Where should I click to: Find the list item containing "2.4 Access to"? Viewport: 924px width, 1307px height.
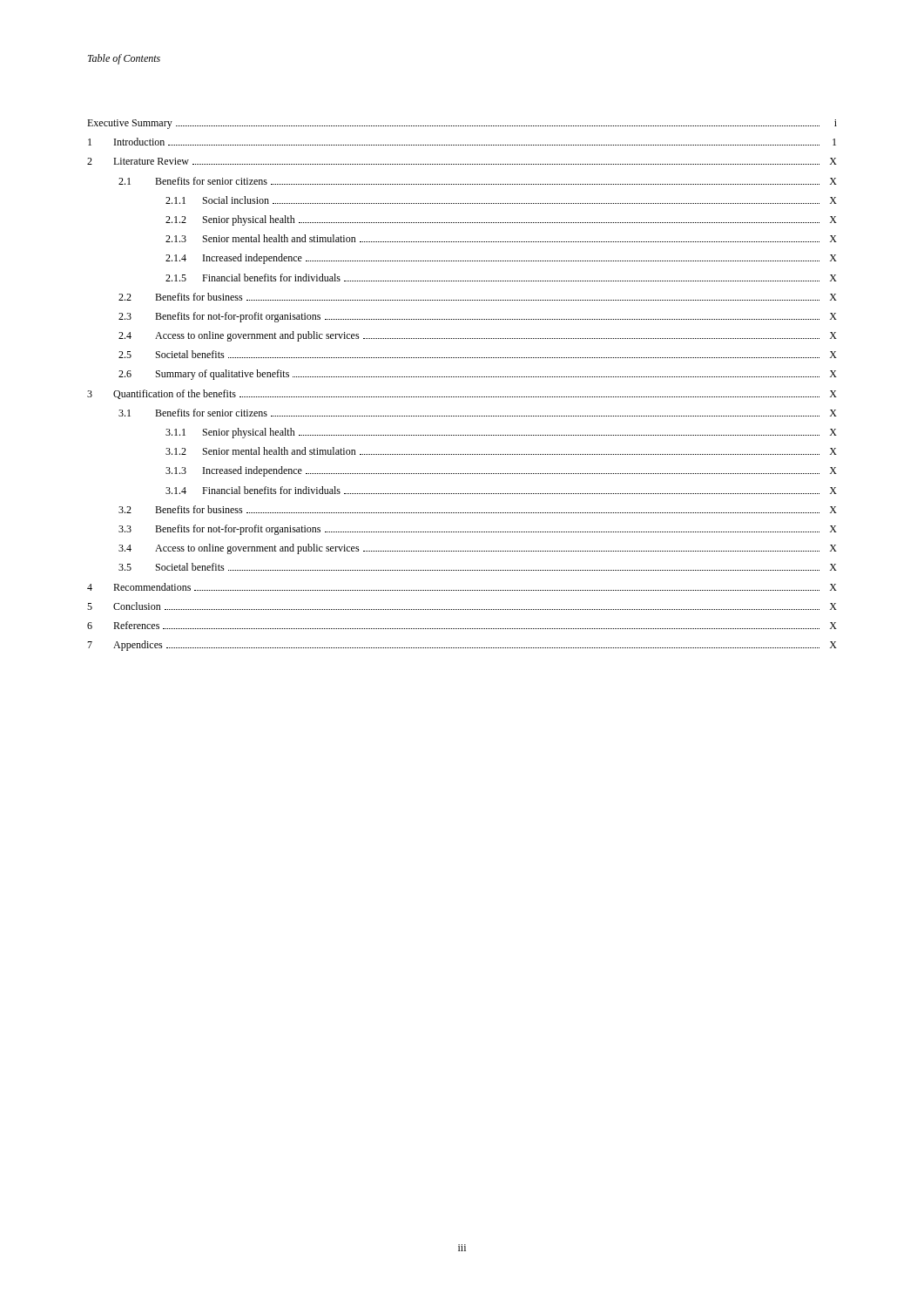coord(478,336)
